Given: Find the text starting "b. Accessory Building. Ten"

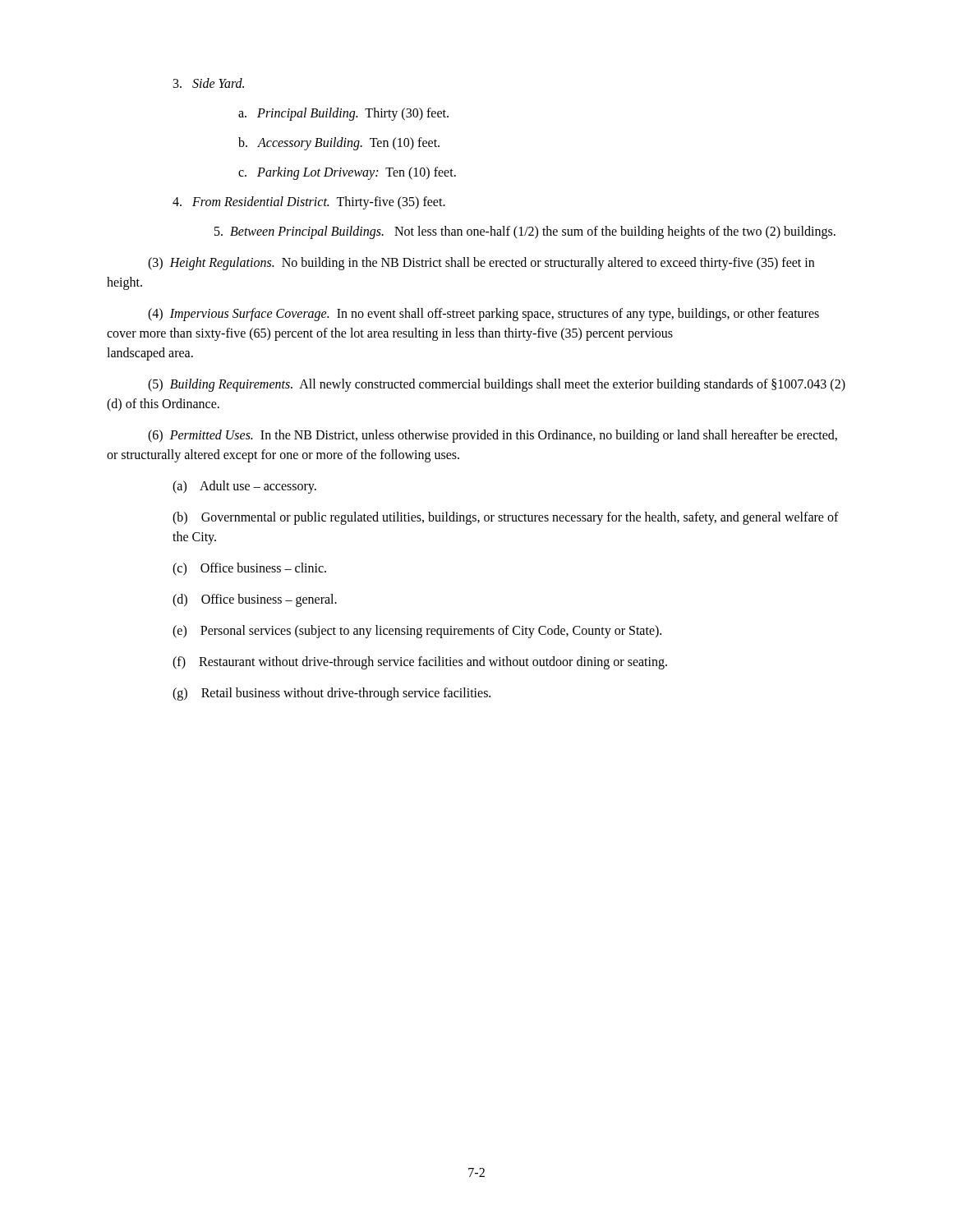Looking at the screenshot, I should tap(339, 142).
